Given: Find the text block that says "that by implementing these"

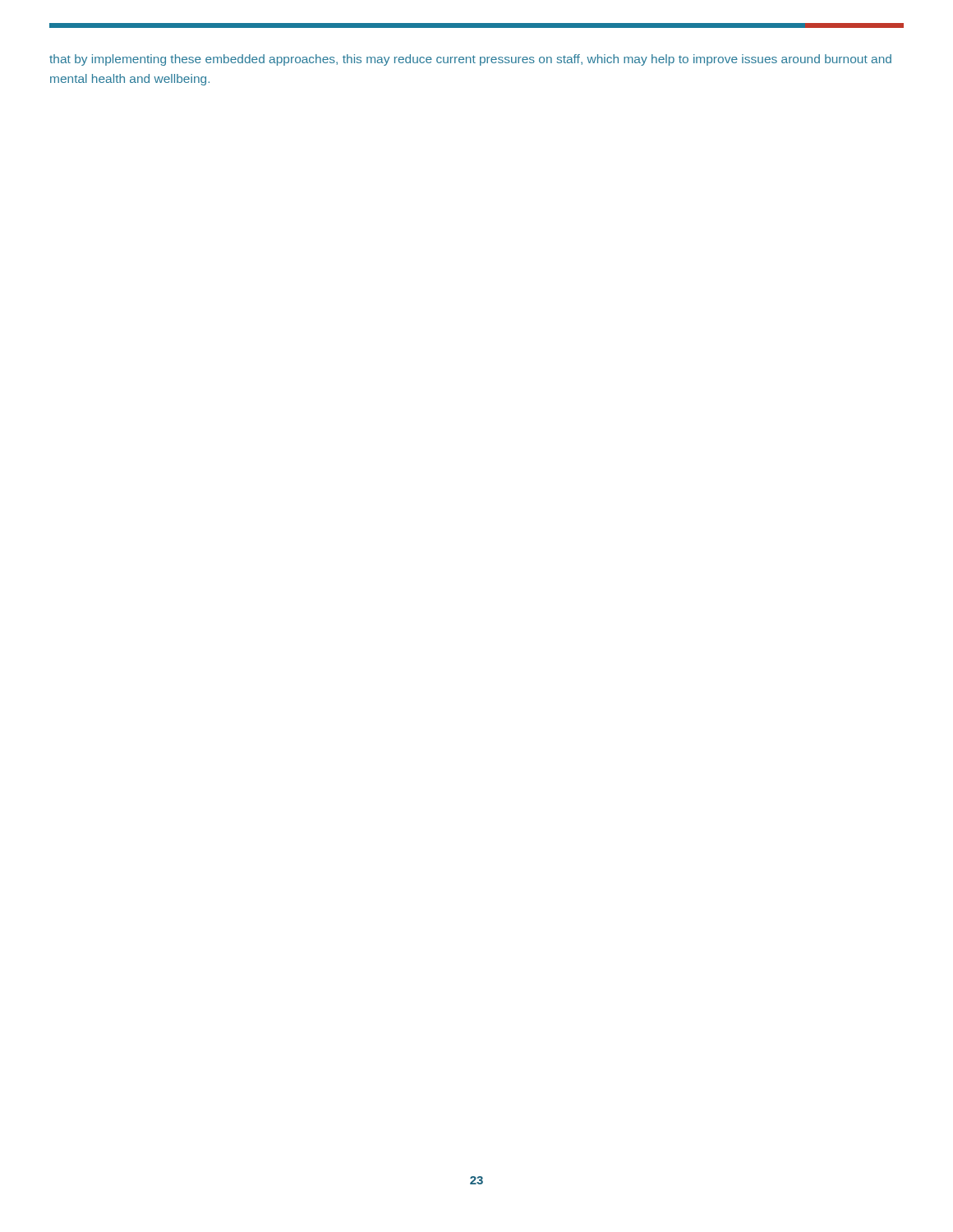Looking at the screenshot, I should 471,69.
